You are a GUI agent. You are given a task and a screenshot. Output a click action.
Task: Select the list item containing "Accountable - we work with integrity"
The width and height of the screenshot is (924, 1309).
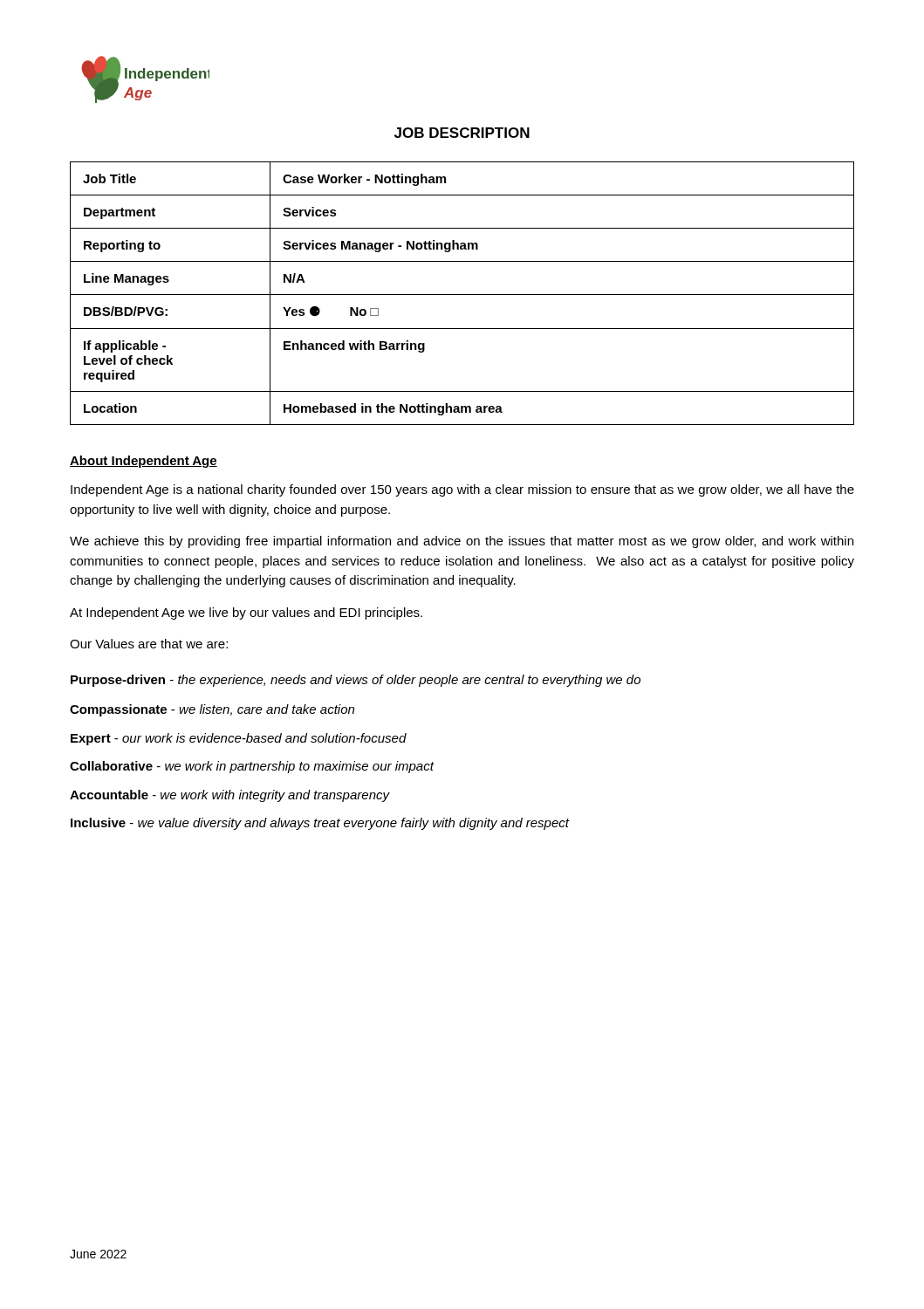(x=229, y=794)
